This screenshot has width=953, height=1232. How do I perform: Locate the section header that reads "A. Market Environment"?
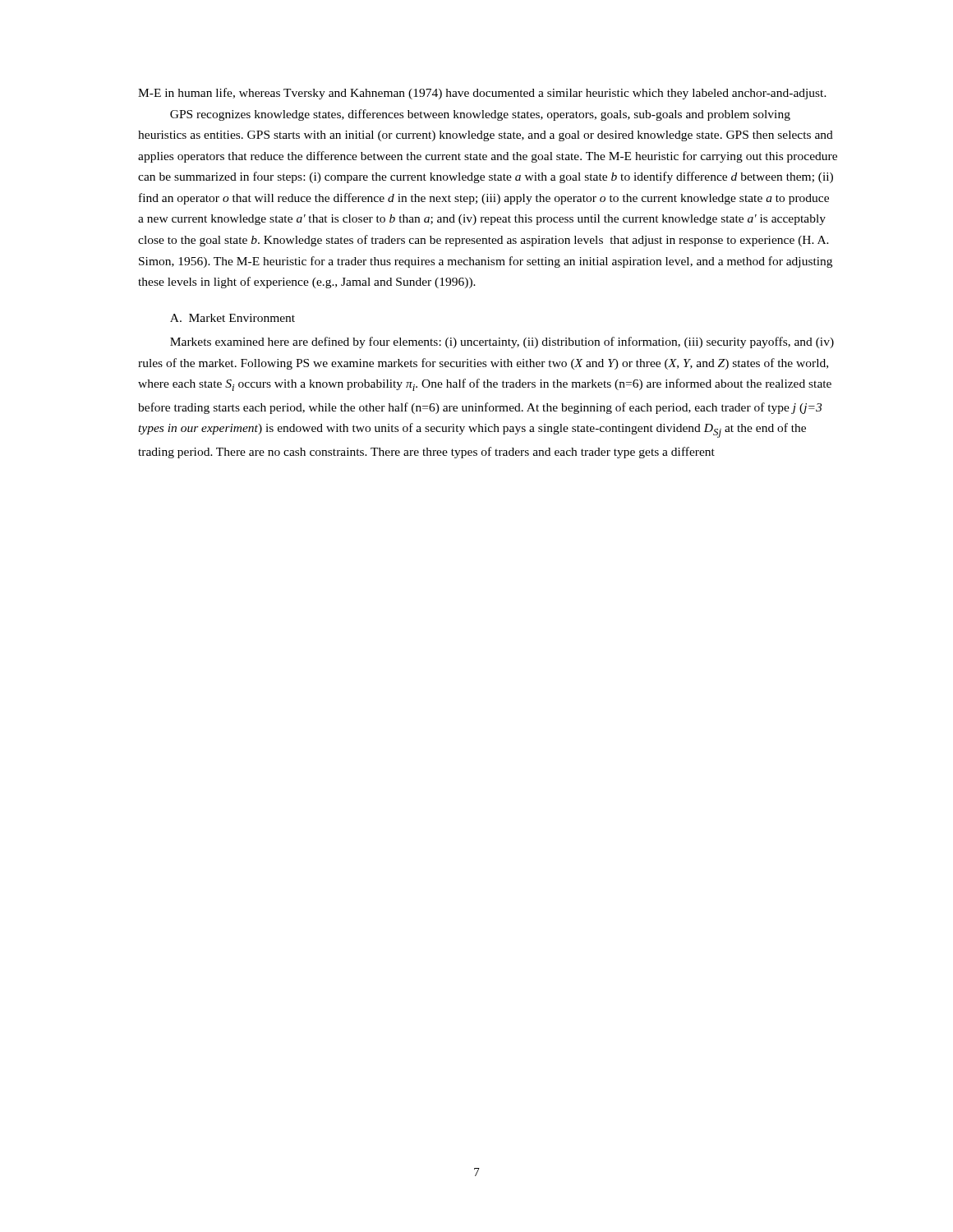tap(232, 318)
